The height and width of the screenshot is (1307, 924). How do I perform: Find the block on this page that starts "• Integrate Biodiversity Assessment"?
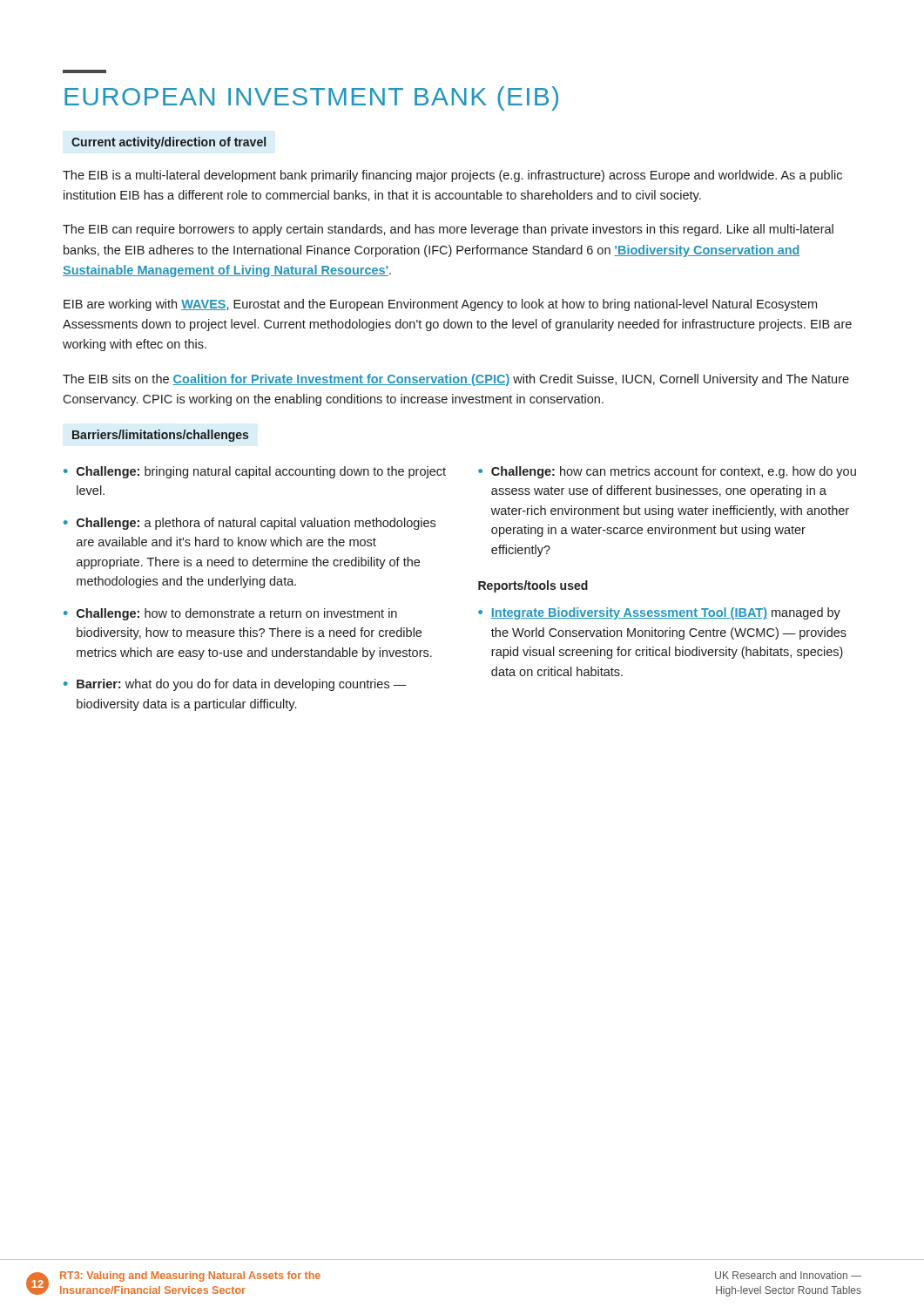pyautogui.click(x=669, y=642)
